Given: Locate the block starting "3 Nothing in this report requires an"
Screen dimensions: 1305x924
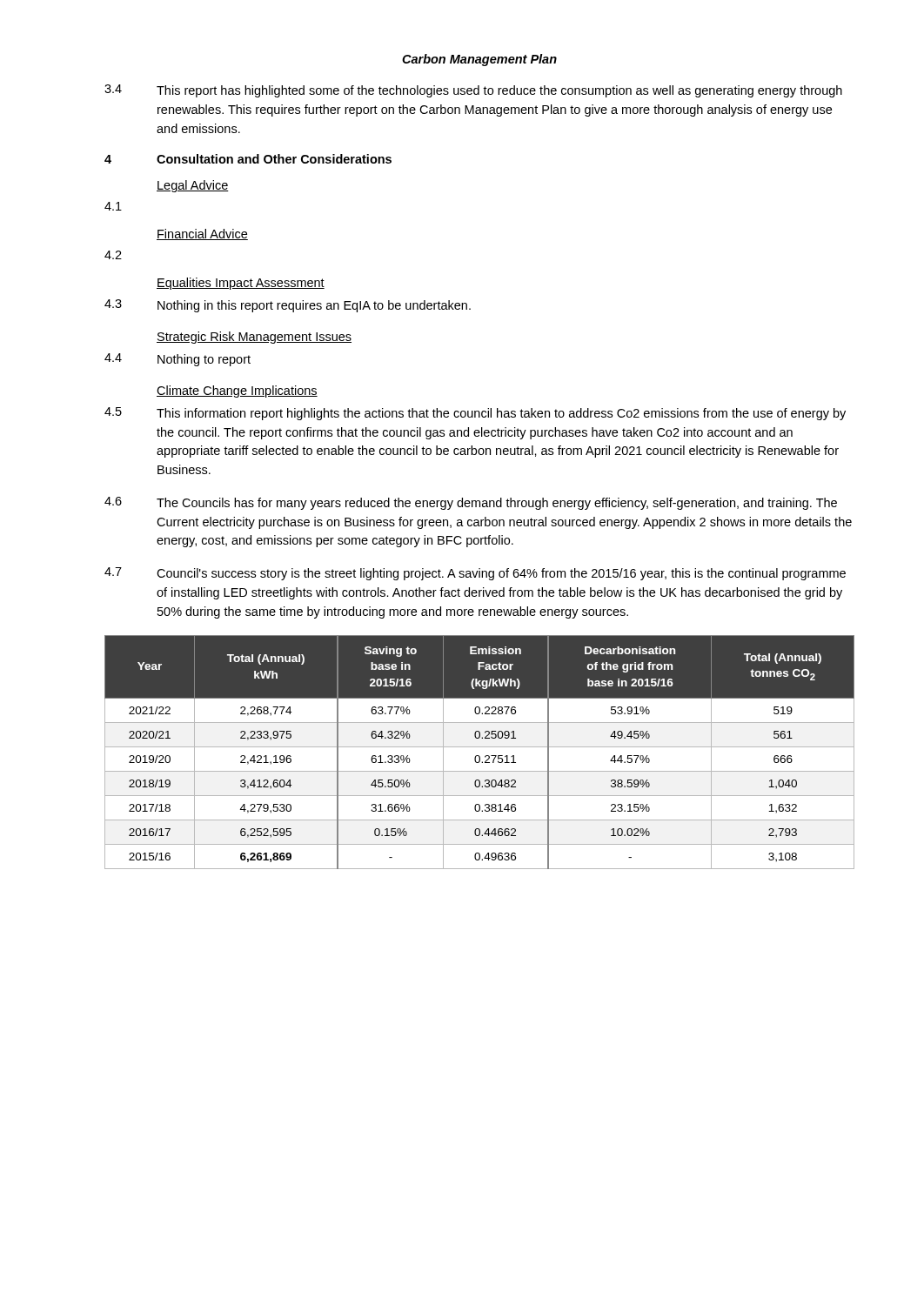Looking at the screenshot, I should (479, 306).
